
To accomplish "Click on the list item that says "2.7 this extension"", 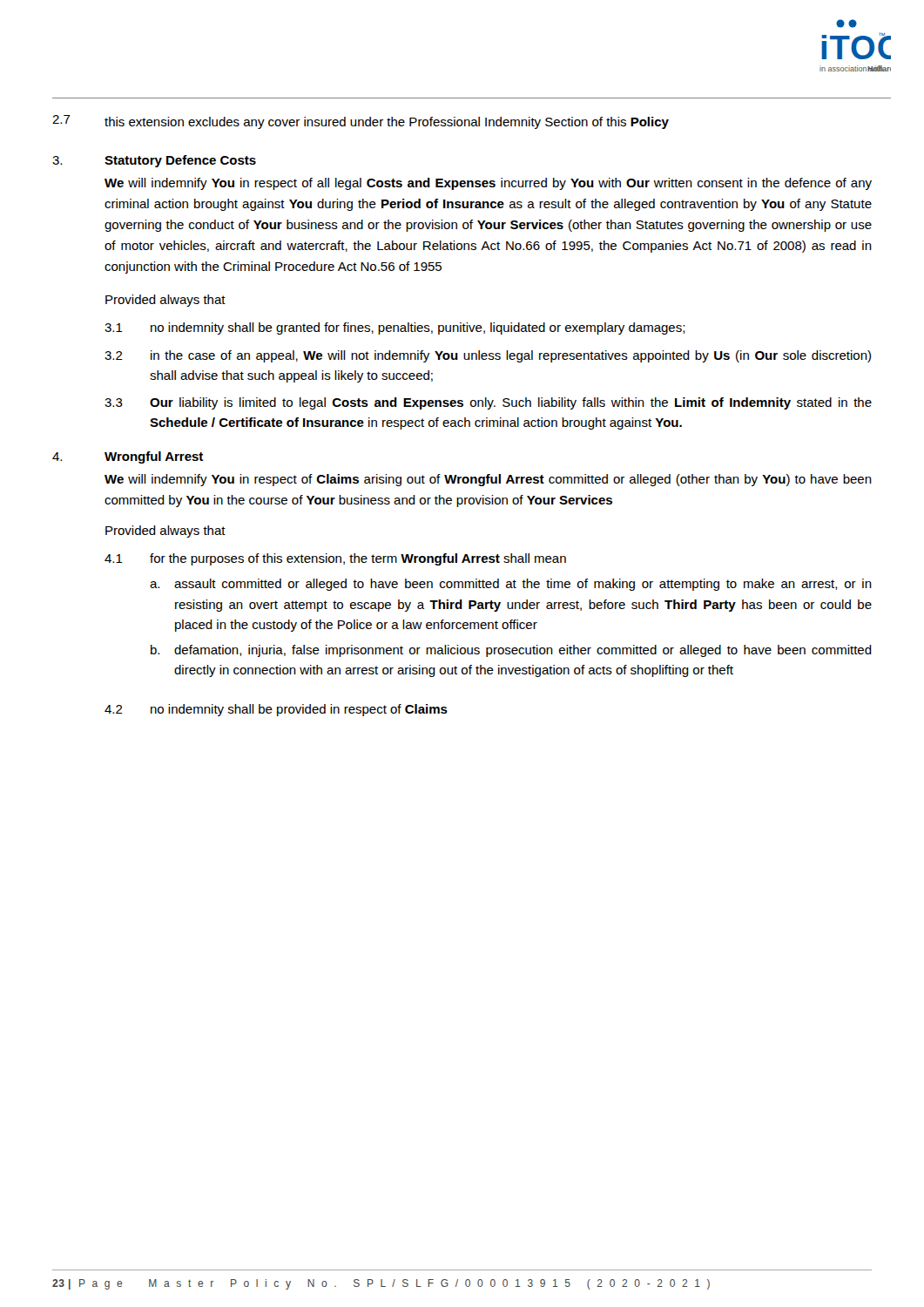I will (462, 122).
